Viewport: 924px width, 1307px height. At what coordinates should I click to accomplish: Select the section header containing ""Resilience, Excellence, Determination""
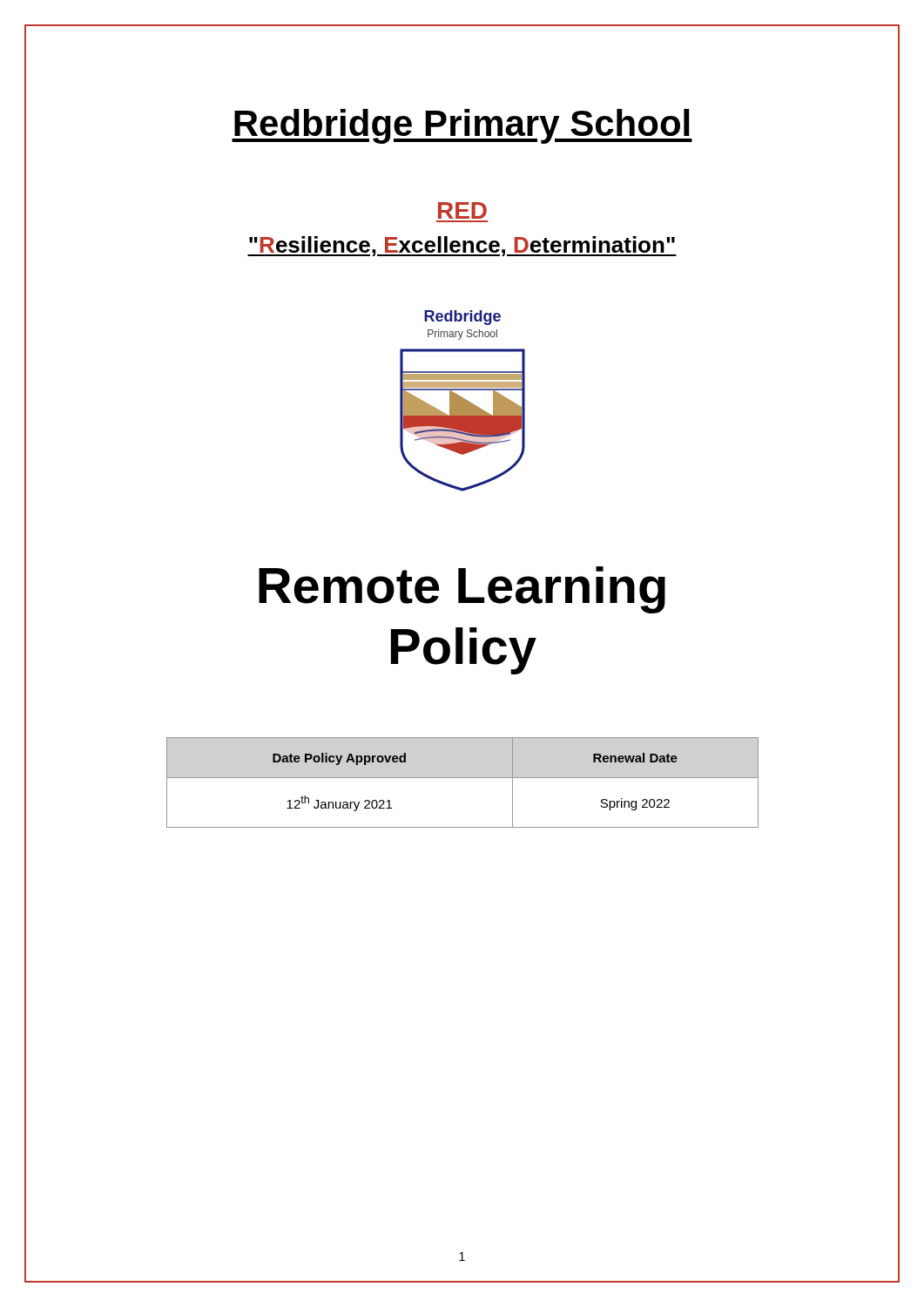coord(462,245)
